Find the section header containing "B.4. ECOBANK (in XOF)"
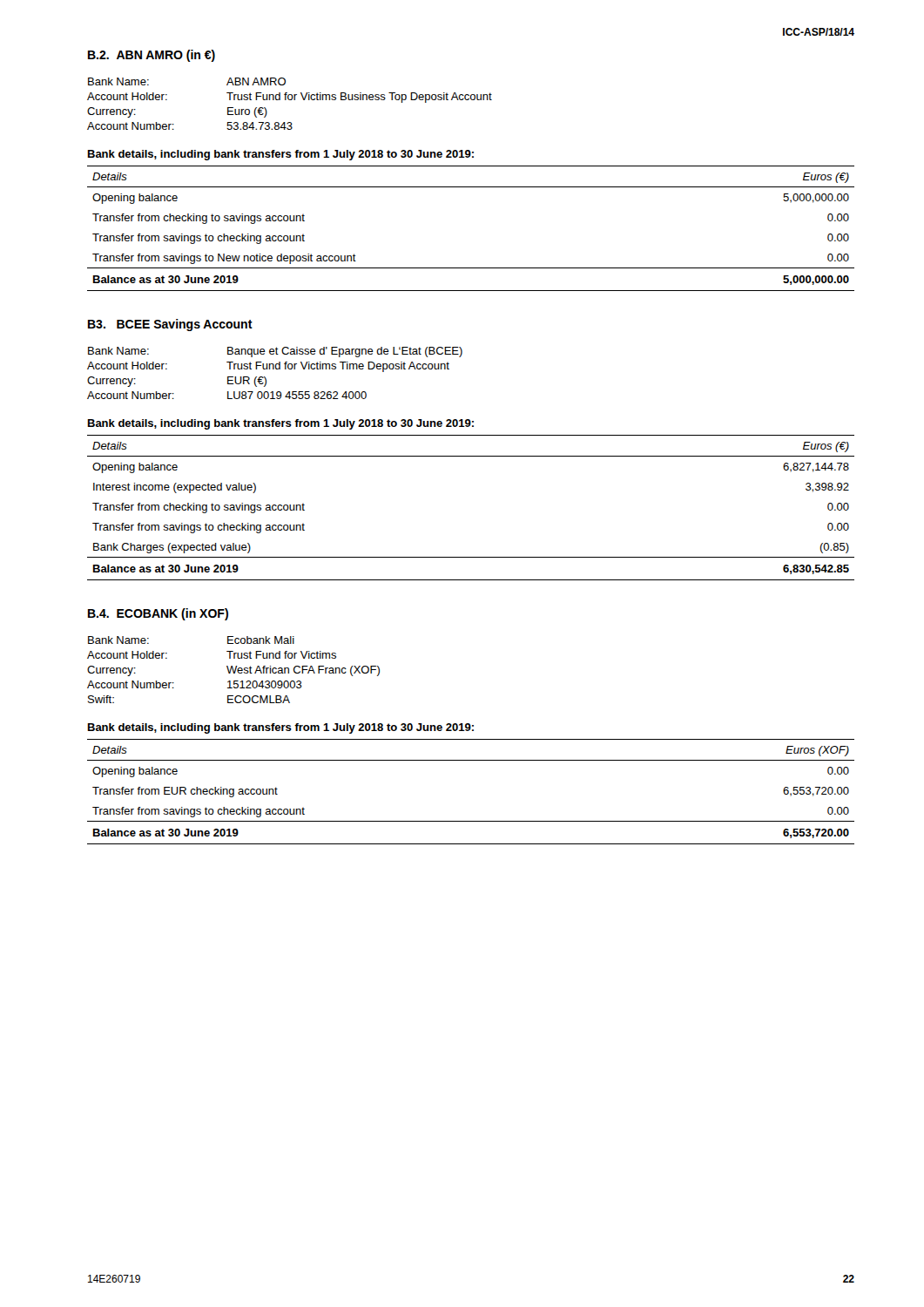Viewport: 924px width, 1307px height. click(x=158, y=614)
